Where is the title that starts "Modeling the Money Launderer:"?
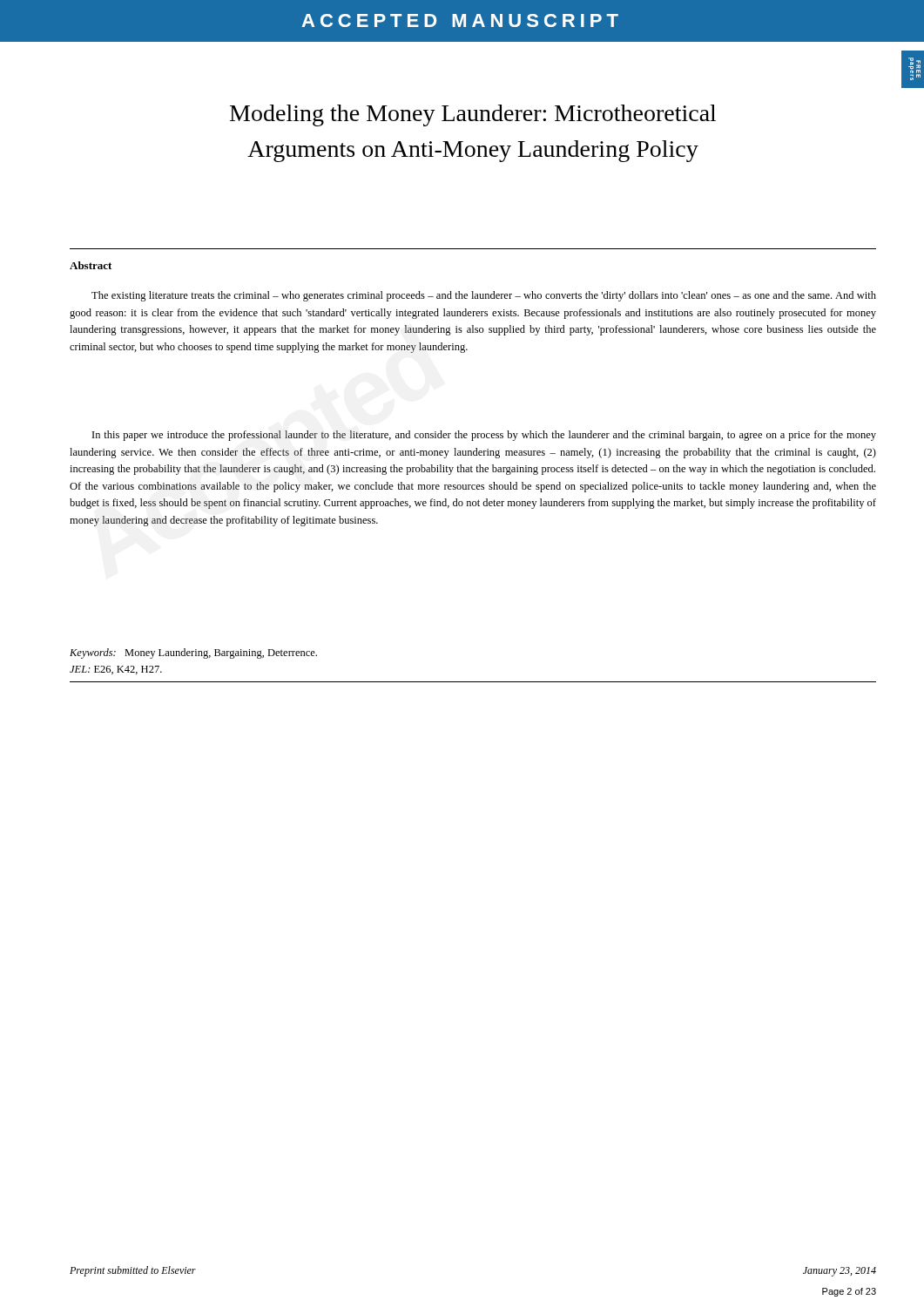 click(473, 131)
